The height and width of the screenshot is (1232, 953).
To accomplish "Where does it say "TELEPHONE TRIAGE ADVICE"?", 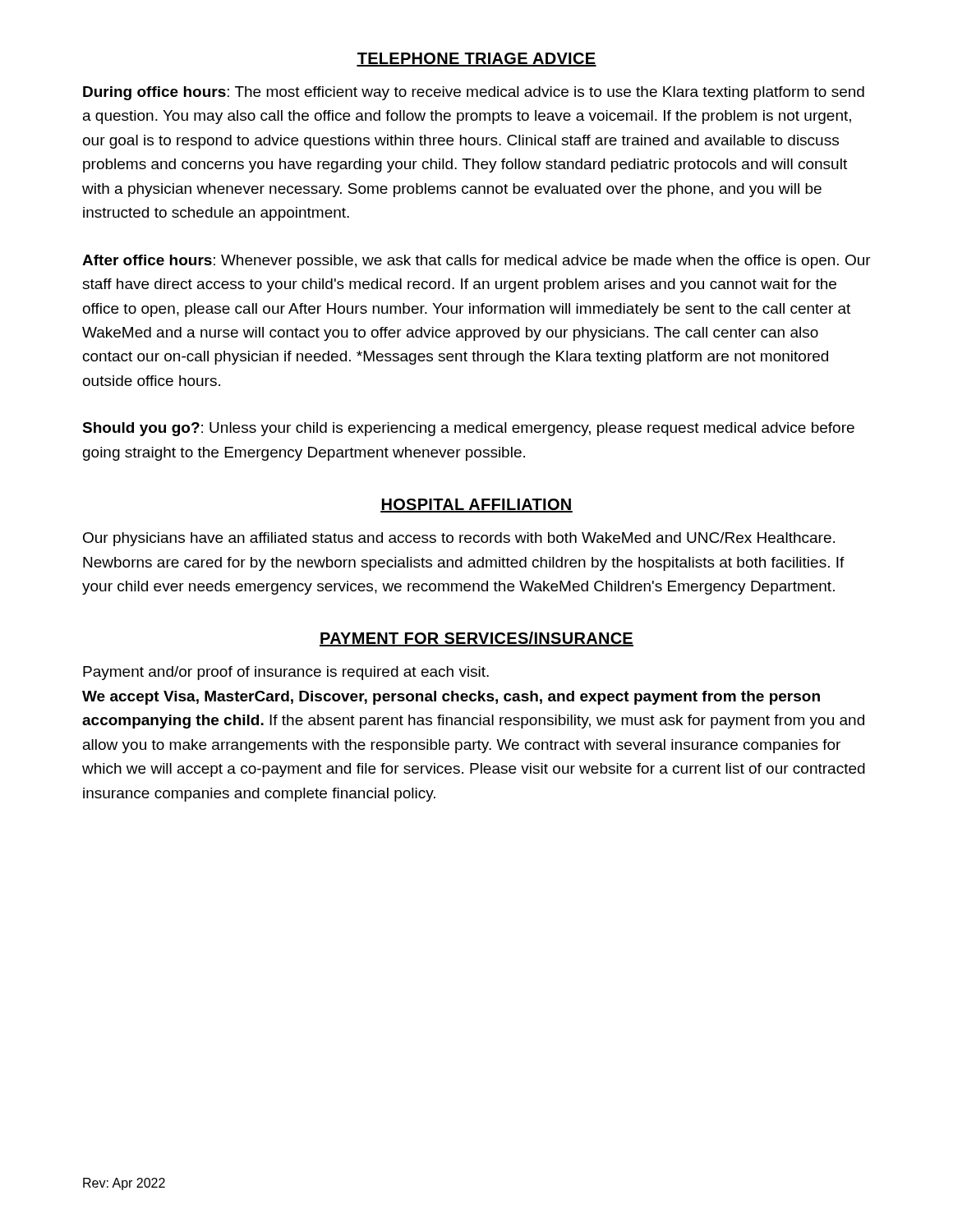I will [476, 58].
